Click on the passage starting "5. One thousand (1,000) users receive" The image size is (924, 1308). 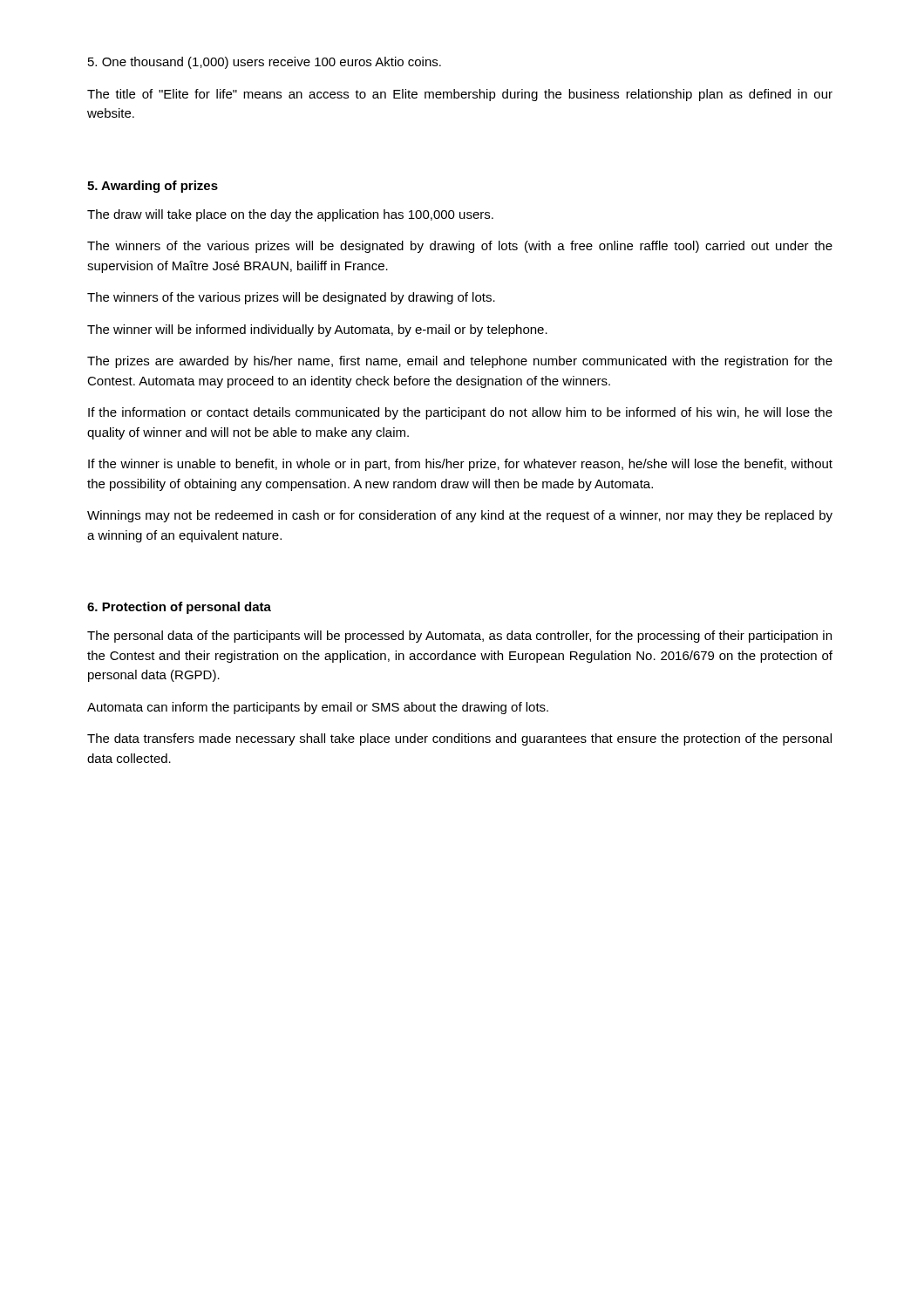pyautogui.click(x=264, y=61)
